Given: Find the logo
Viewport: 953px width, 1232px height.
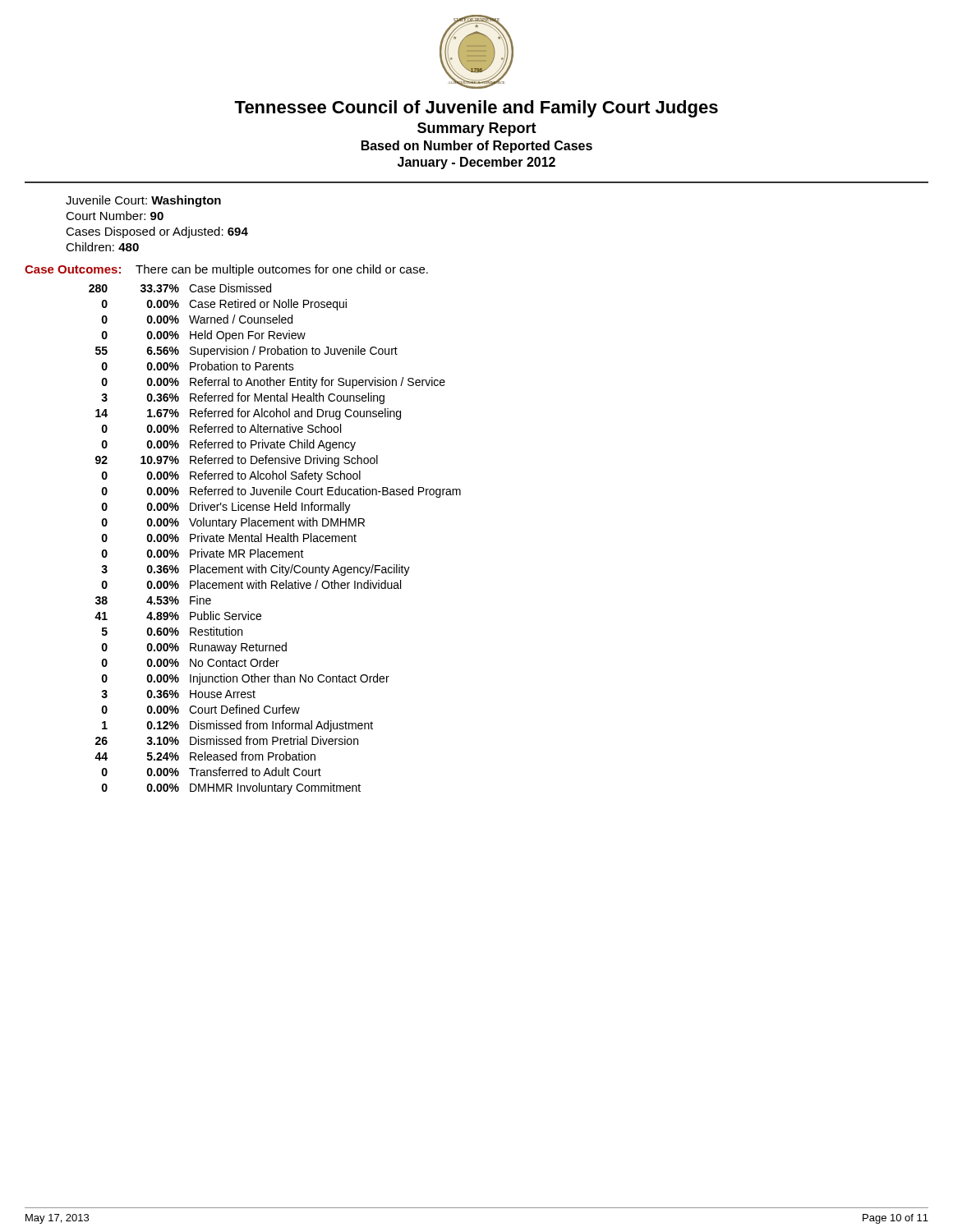Looking at the screenshot, I should coord(476,53).
